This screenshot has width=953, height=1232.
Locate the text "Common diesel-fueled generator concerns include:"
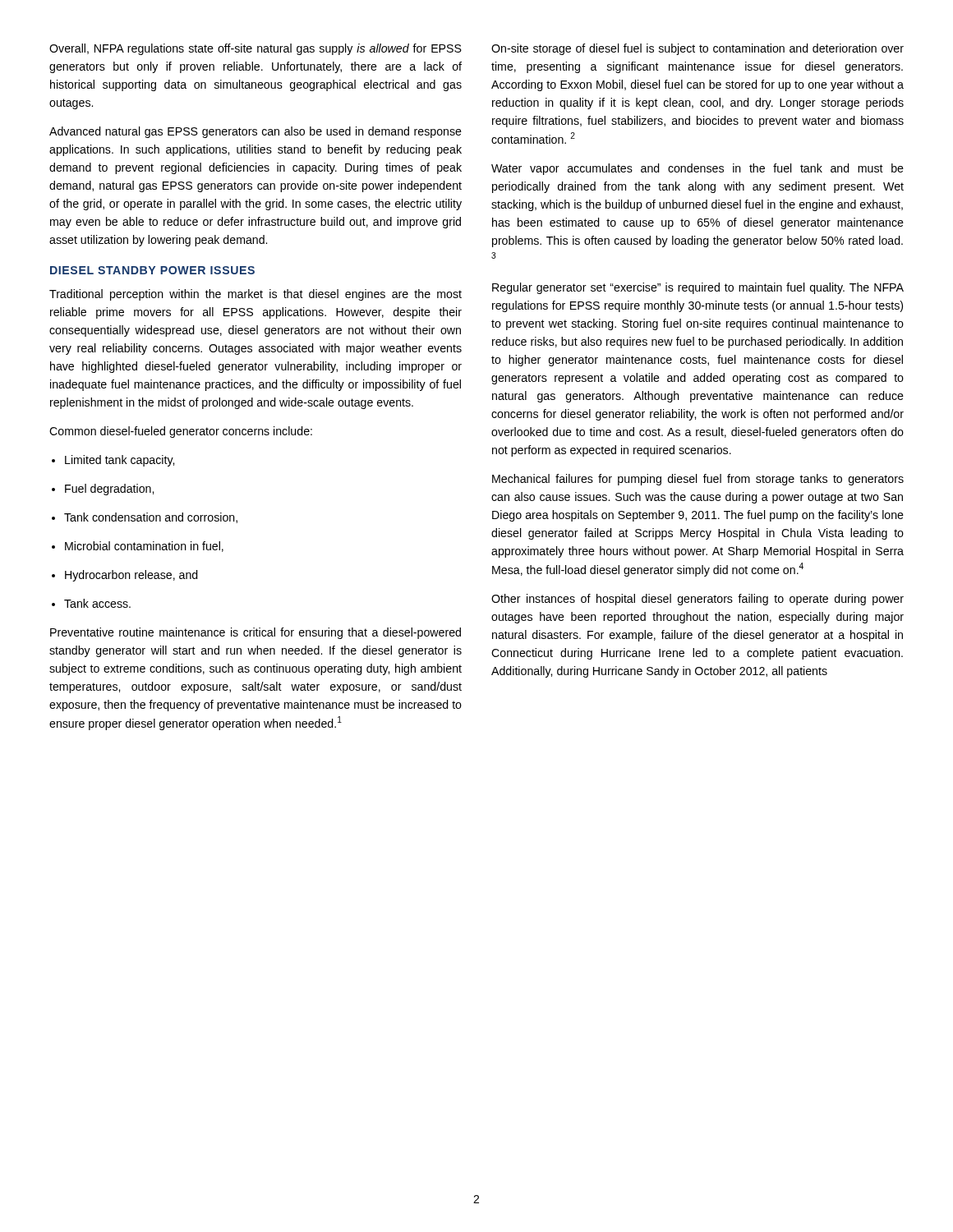coord(255,431)
